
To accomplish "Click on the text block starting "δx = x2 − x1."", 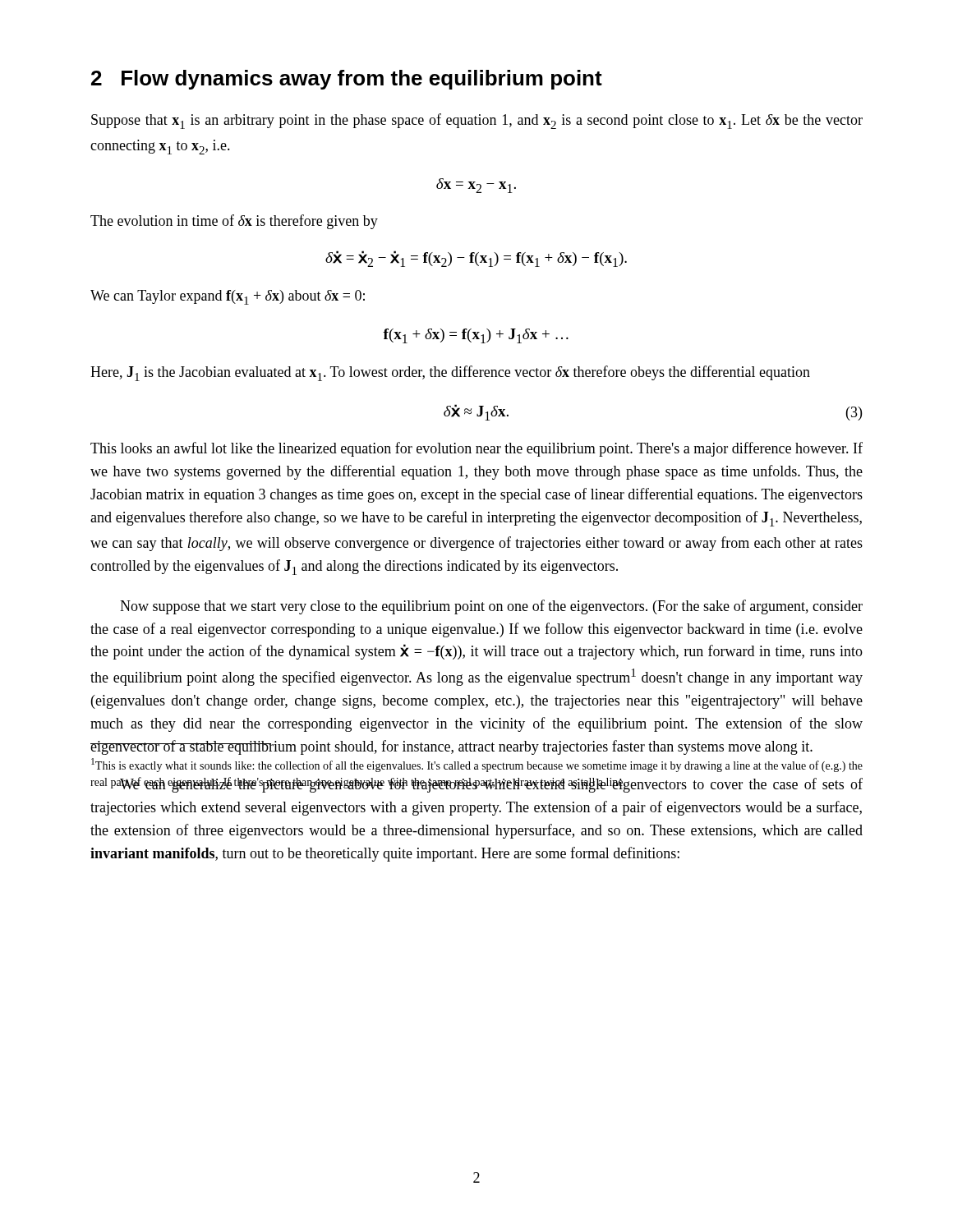I will click(476, 185).
